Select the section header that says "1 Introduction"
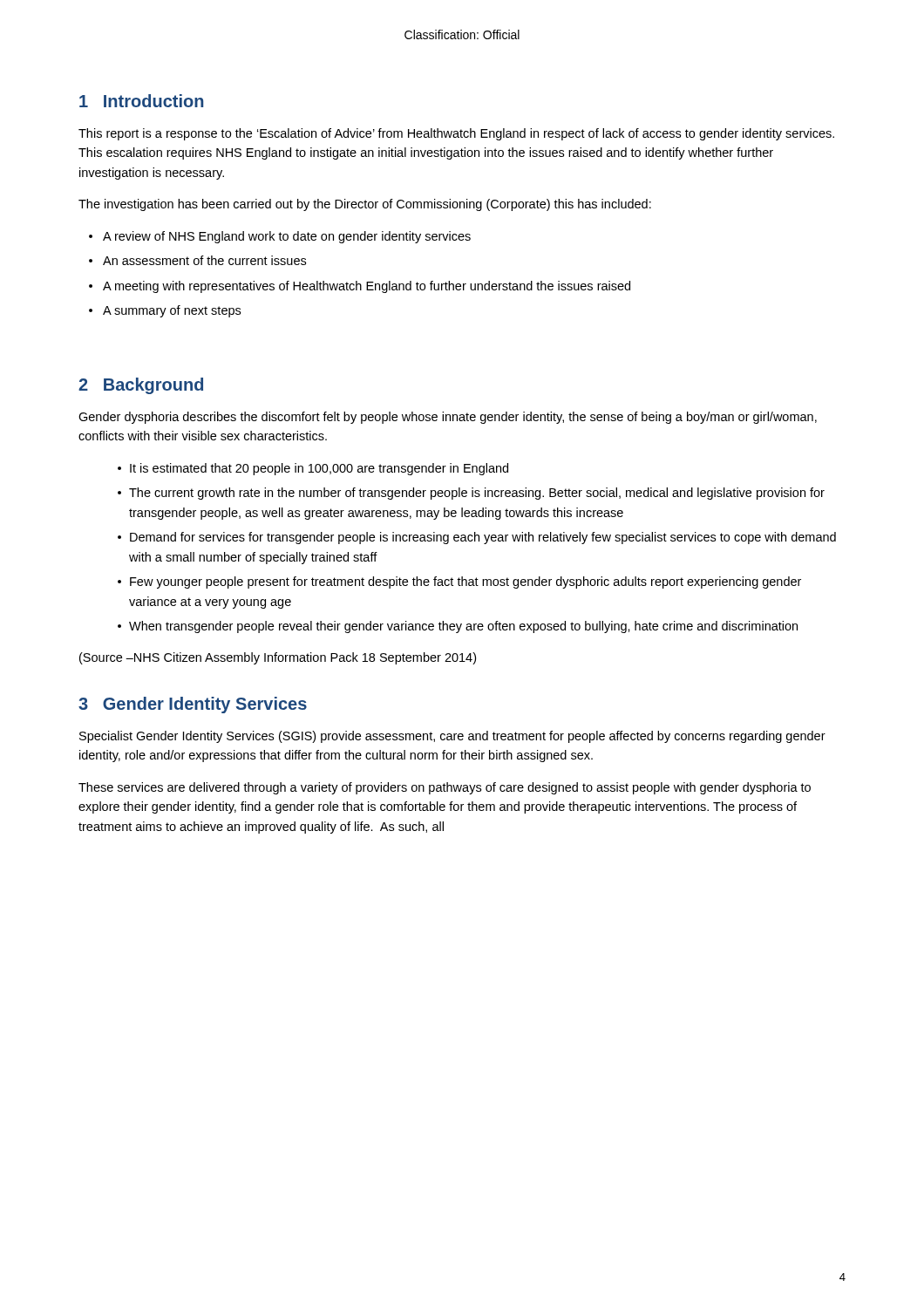 pos(141,101)
